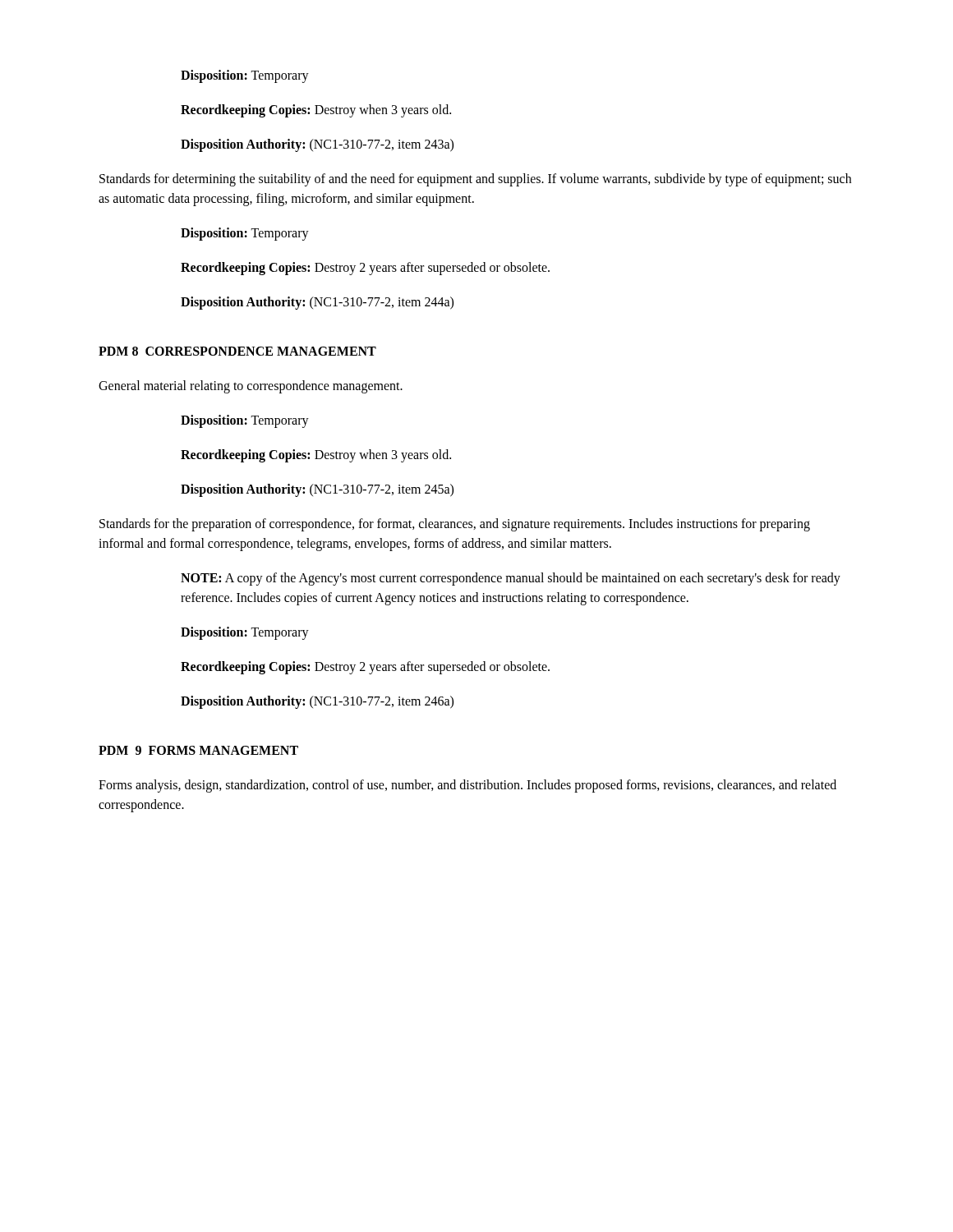Image resolution: width=953 pixels, height=1232 pixels.
Task: Locate the text that says "Disposition Authority: (NC1-310-77-2, item 243a)"
Action: point(317,145)
